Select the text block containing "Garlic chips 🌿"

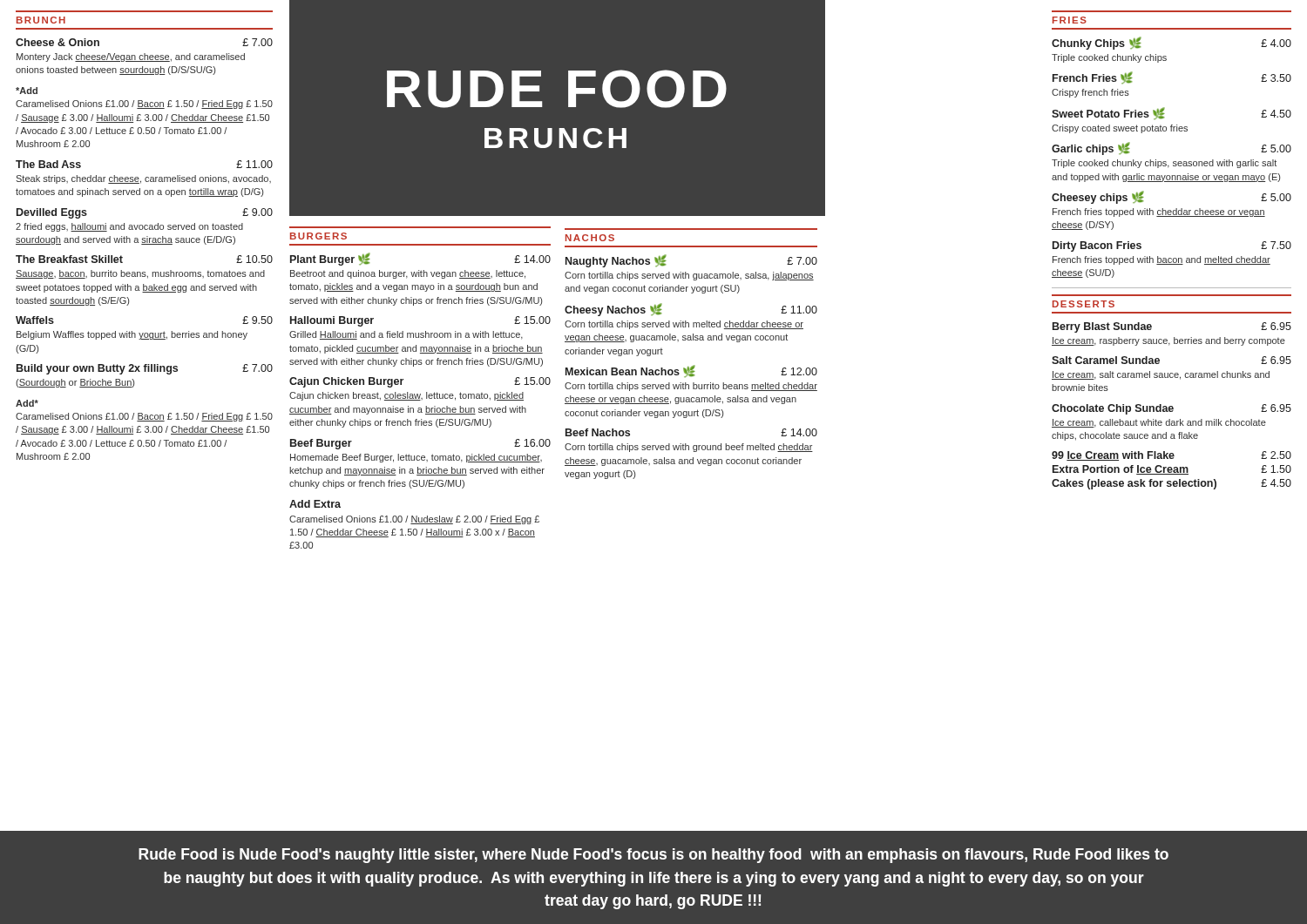[1172, 163]
